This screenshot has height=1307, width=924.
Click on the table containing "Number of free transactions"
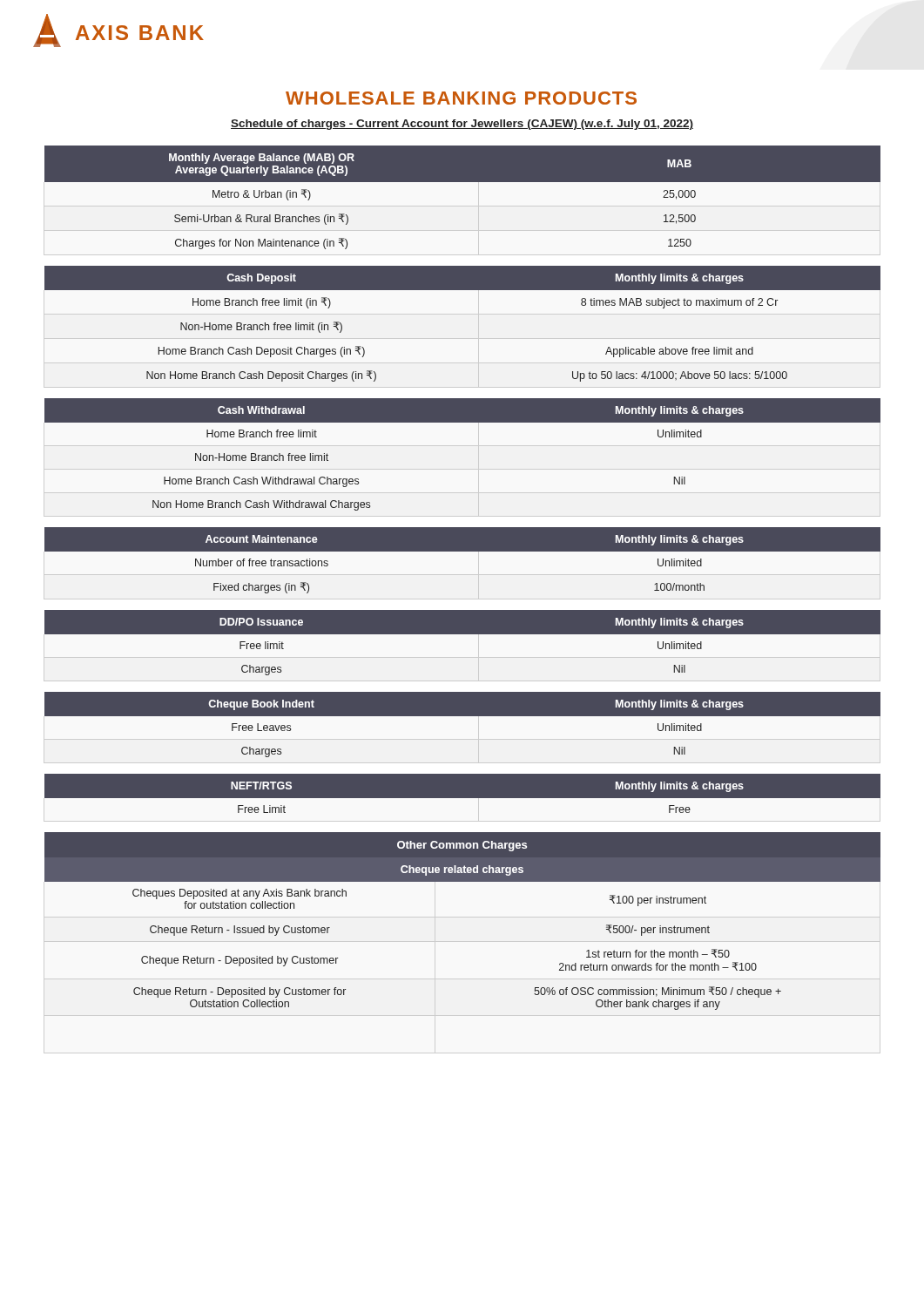[462, 563]
